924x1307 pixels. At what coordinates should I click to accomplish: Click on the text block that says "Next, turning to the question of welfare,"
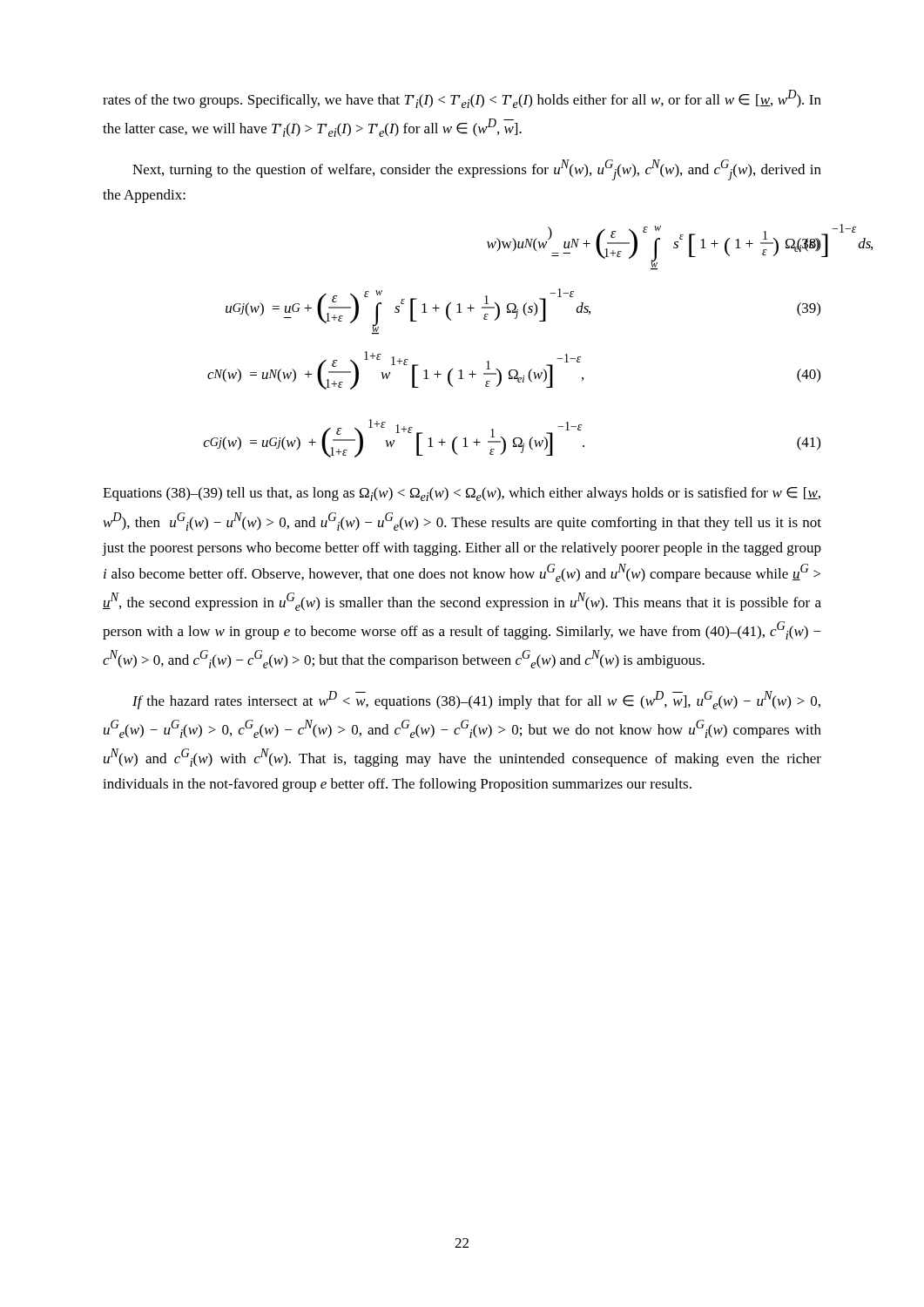tap(462, 181)
